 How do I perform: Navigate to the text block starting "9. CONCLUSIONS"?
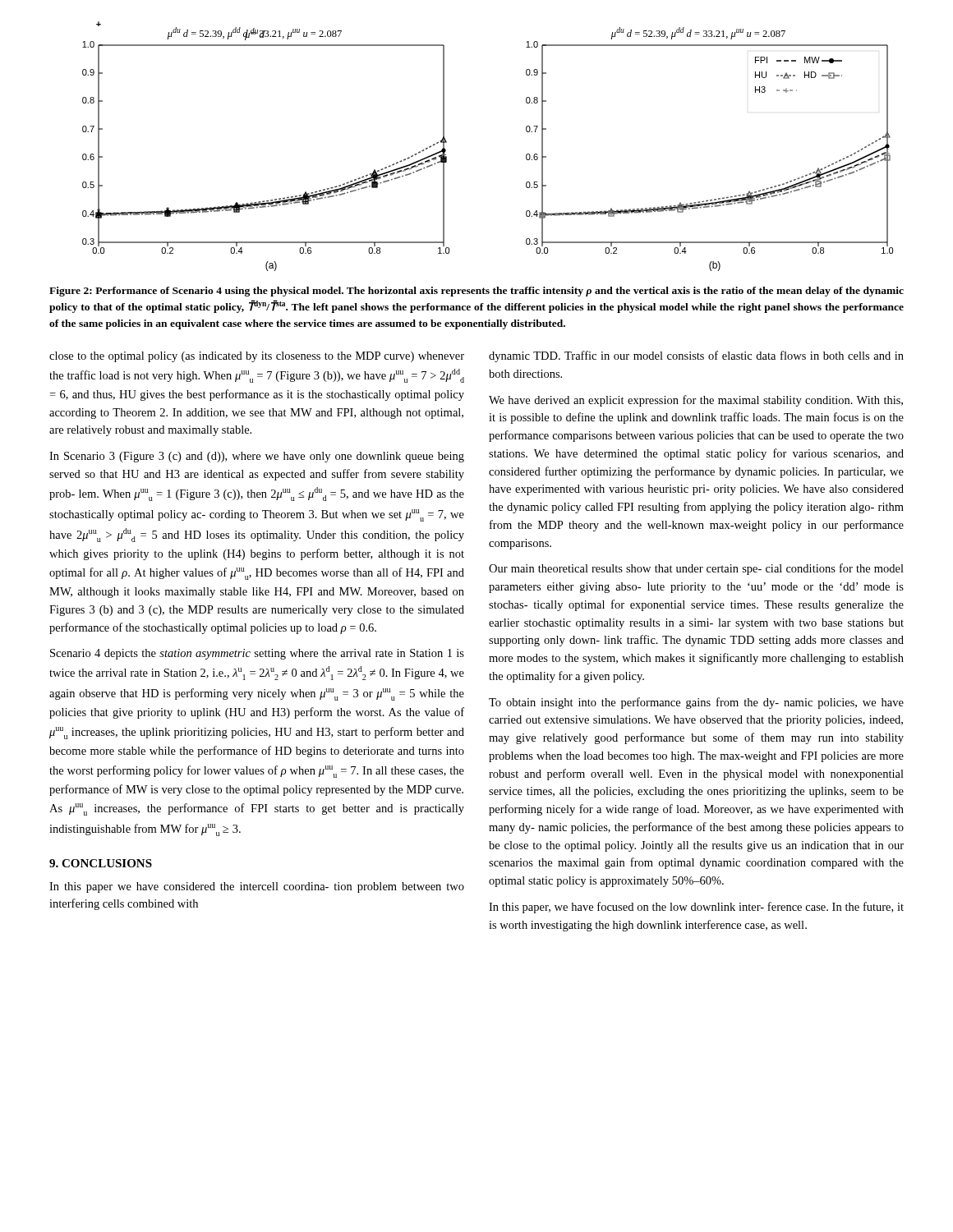tap(101, 863)
